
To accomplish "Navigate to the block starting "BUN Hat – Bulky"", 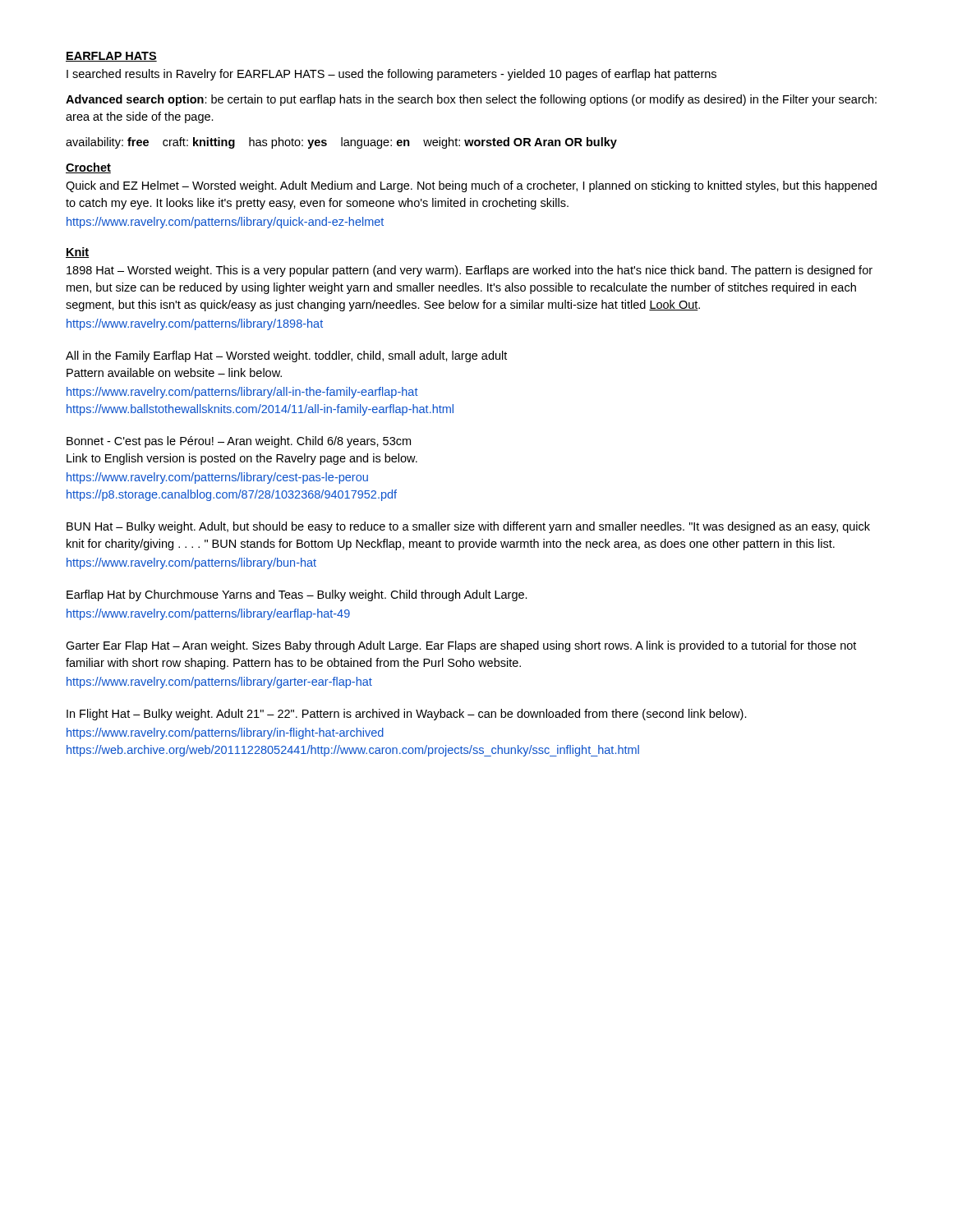I will coord(468,535).
